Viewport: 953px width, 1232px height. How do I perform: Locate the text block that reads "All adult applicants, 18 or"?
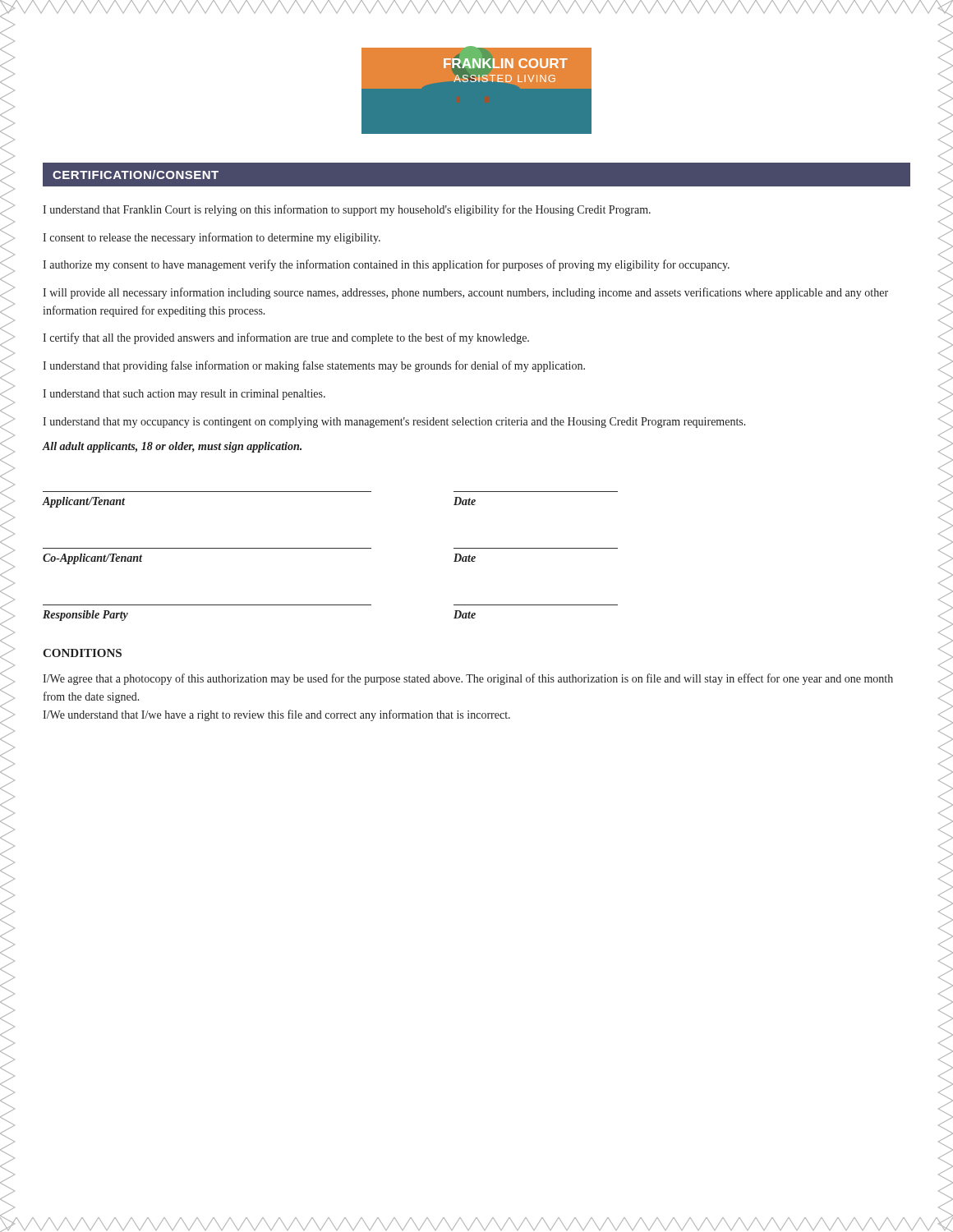click(x=173, y=447)
